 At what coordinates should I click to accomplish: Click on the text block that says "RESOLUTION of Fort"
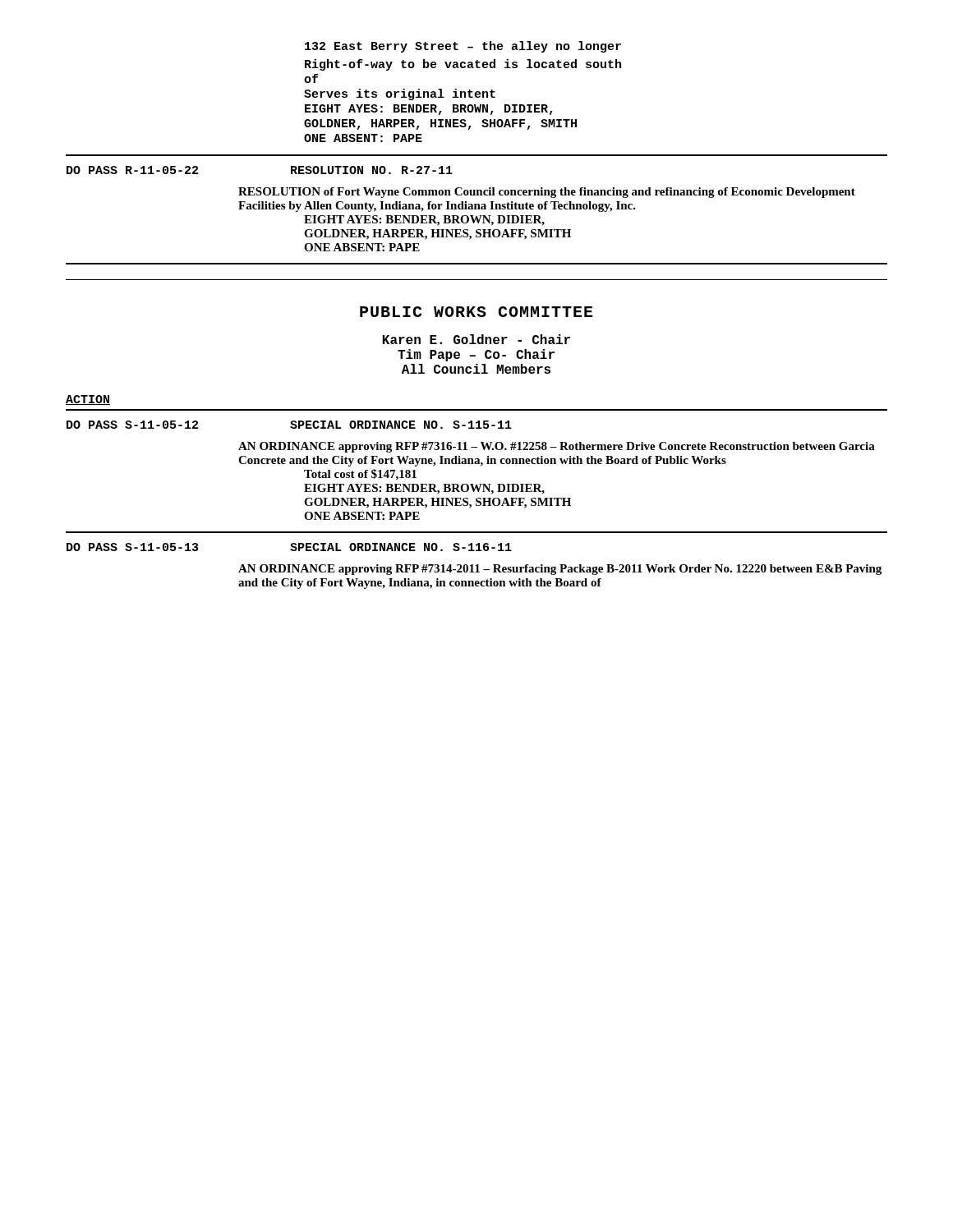pos(547,220)
